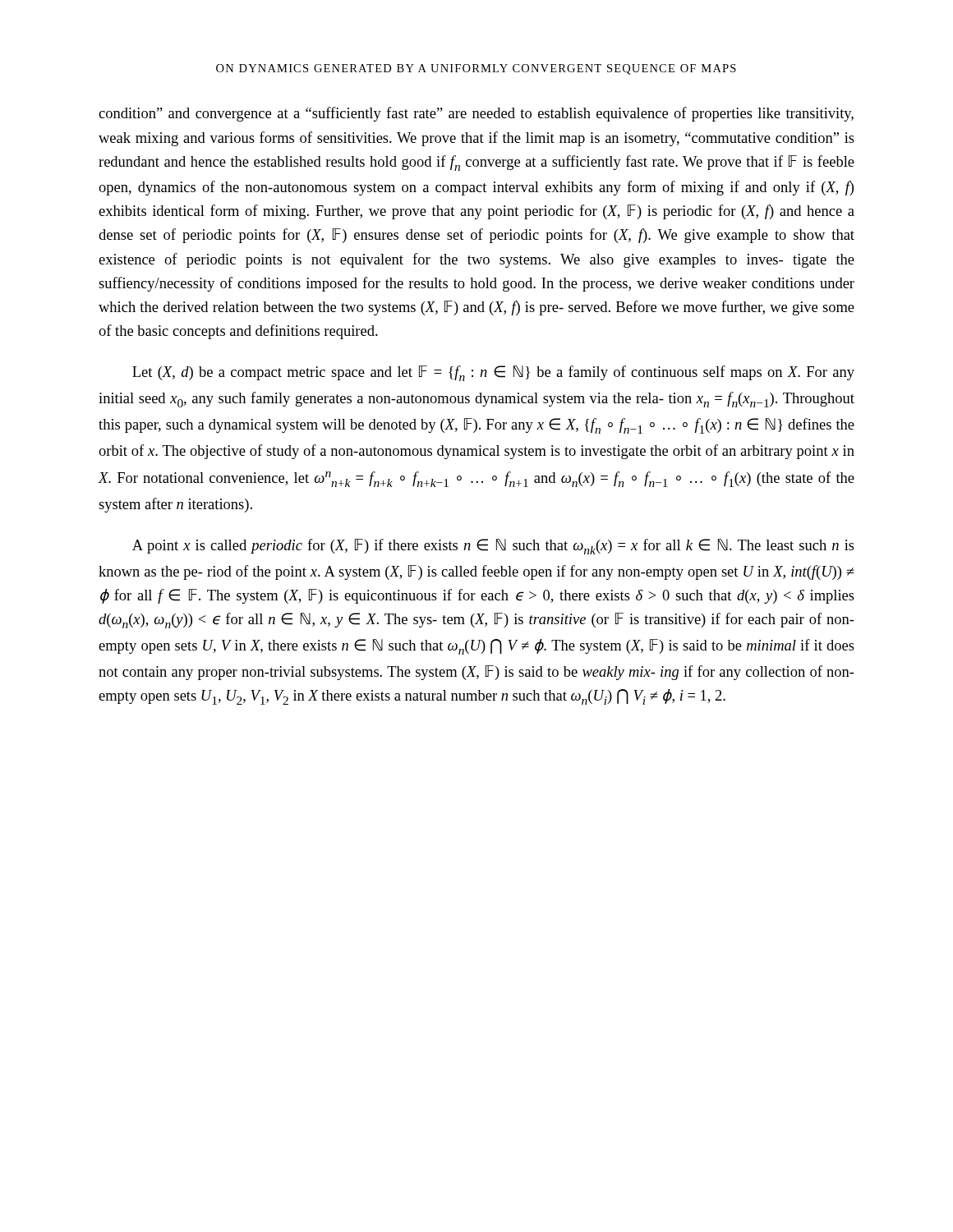Locate the text block with the text "condition” and convergence at a “sufficiently fast rate”"
Image resolution: width=953 pixels, height=1232 pixels.
coord(476,223)
